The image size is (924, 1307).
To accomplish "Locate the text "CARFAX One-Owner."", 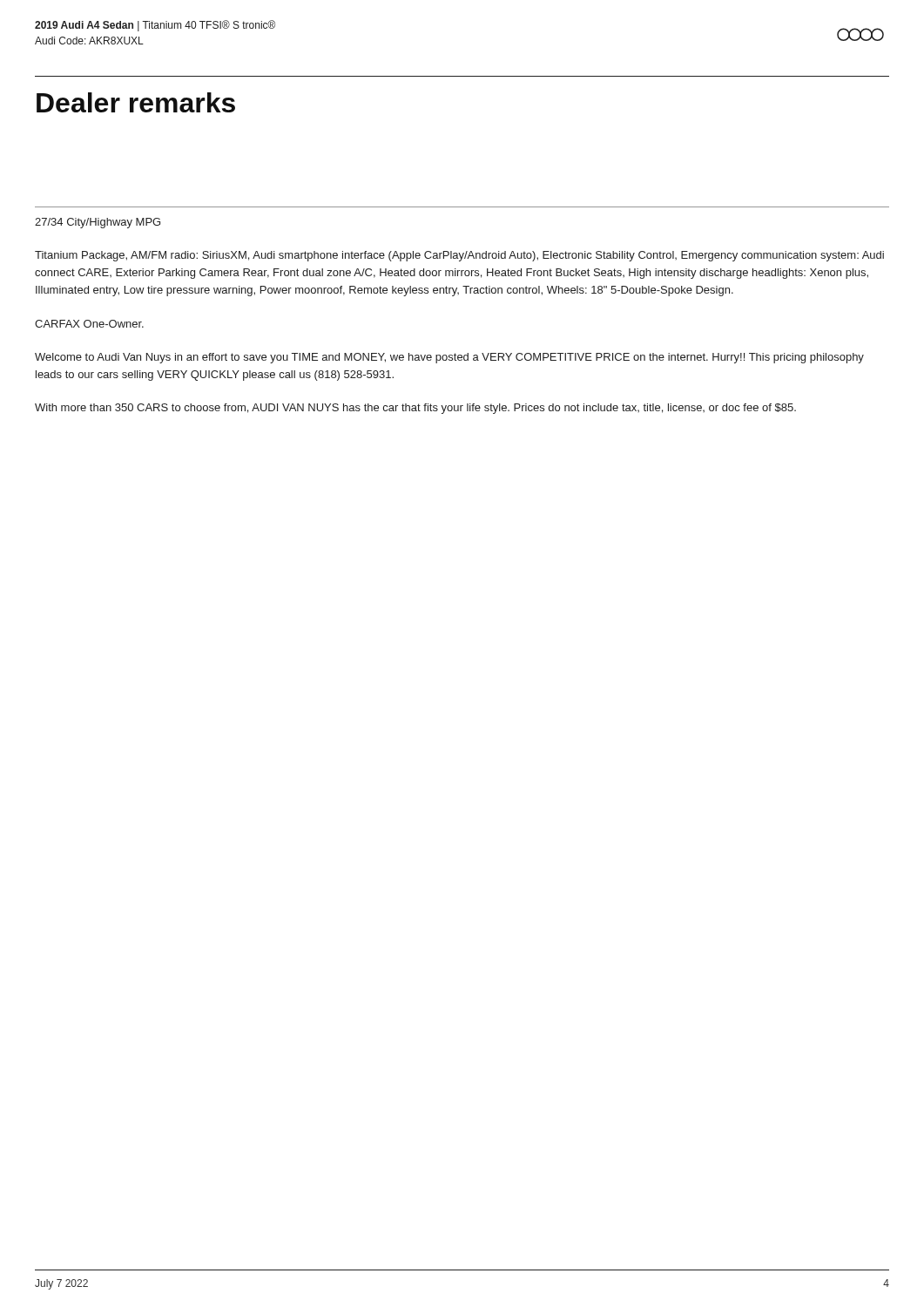I will click(89, 324).
